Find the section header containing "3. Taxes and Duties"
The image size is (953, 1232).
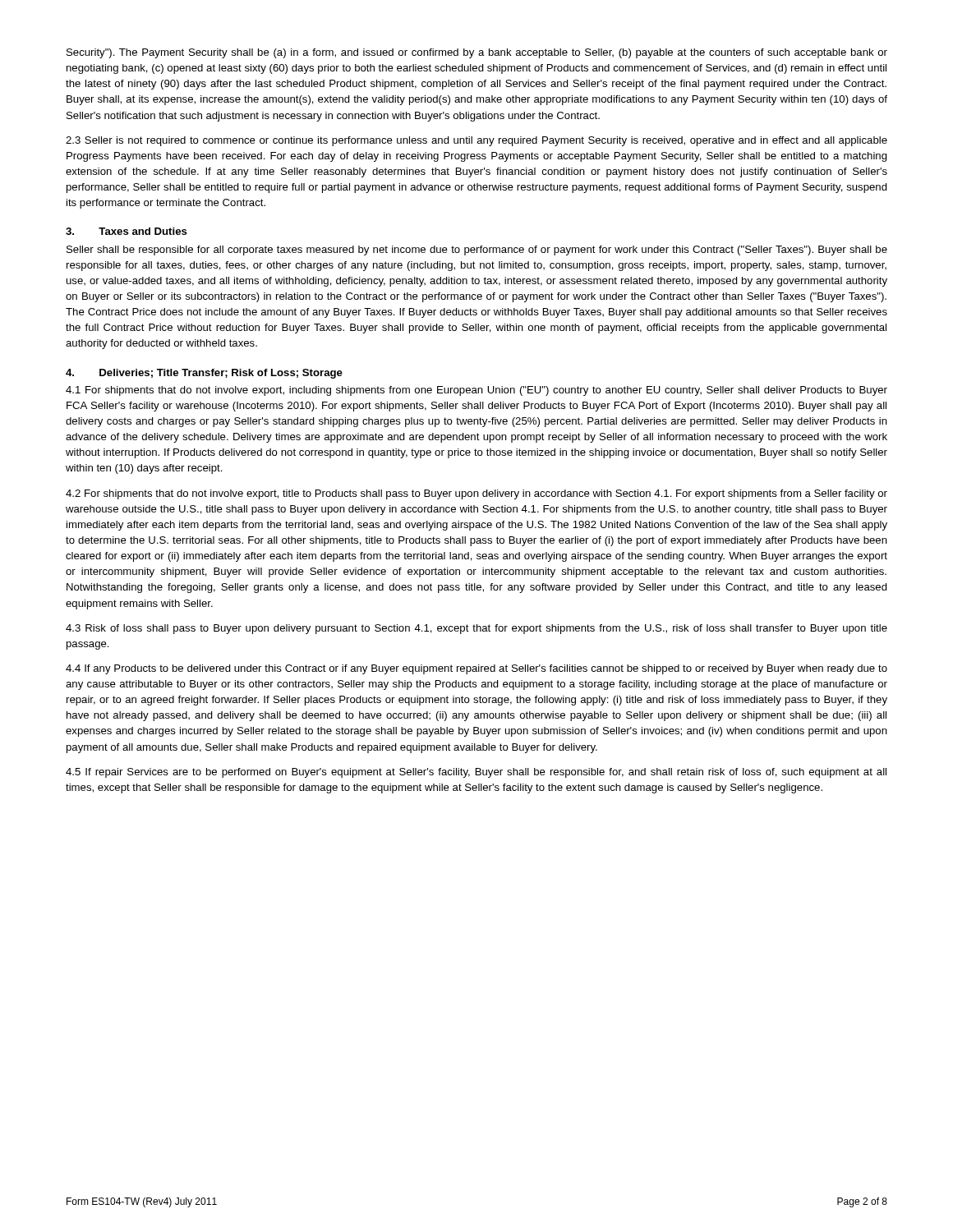(x=126, y=231)
